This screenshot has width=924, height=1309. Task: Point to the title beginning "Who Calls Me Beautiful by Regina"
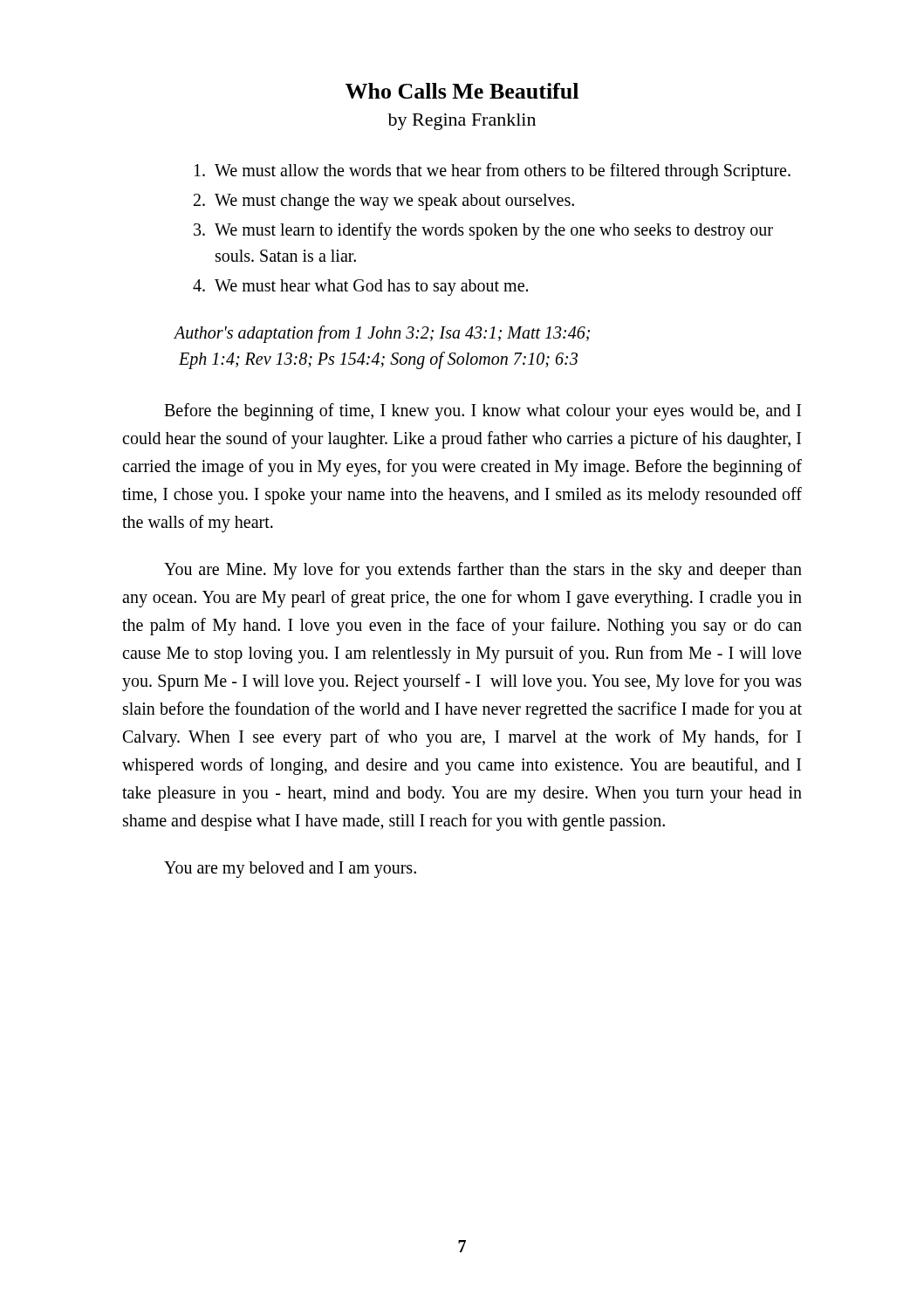462,105
